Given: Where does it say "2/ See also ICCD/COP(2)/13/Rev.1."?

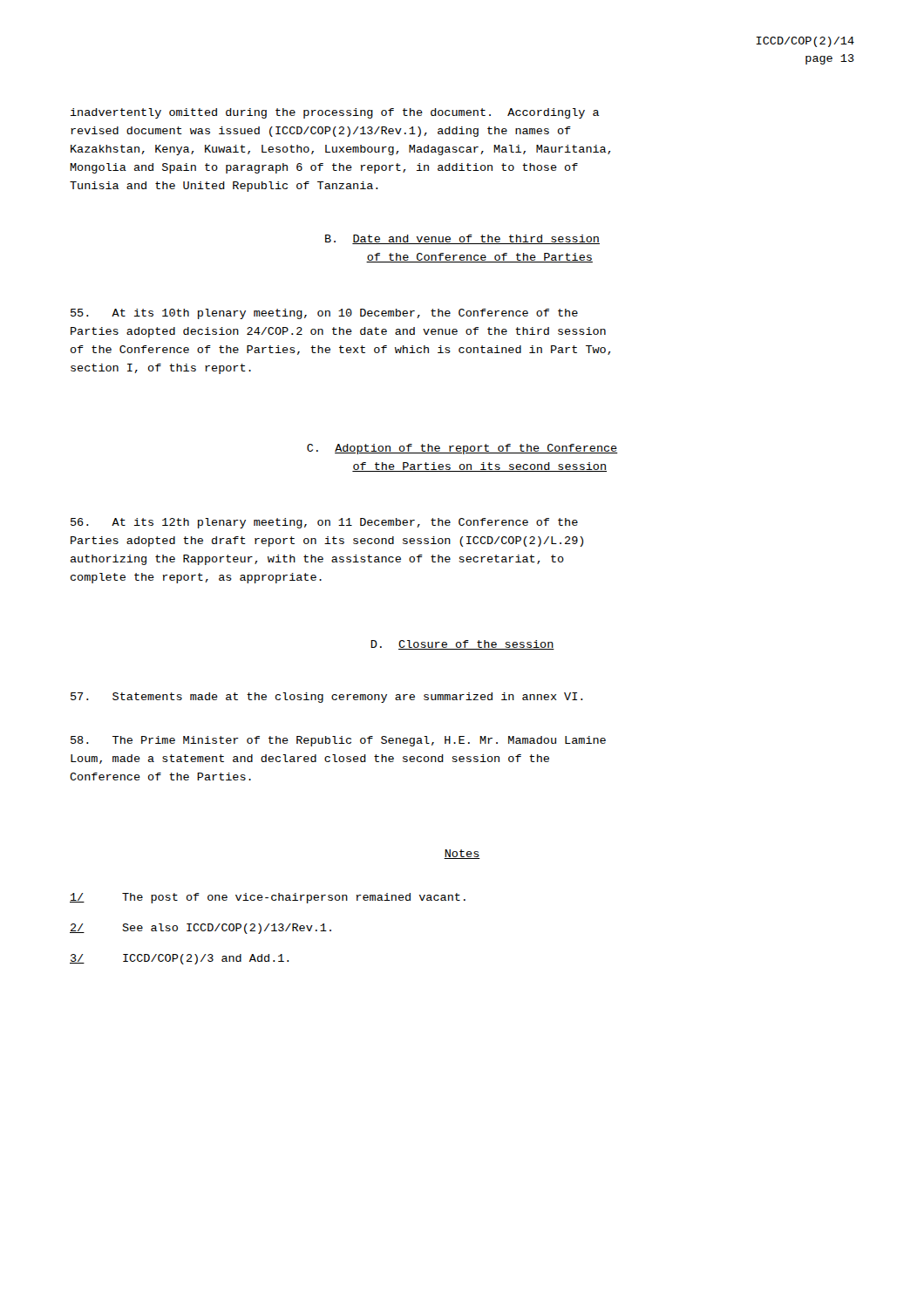Looking at the screenshot, I should tap(200, 929).
